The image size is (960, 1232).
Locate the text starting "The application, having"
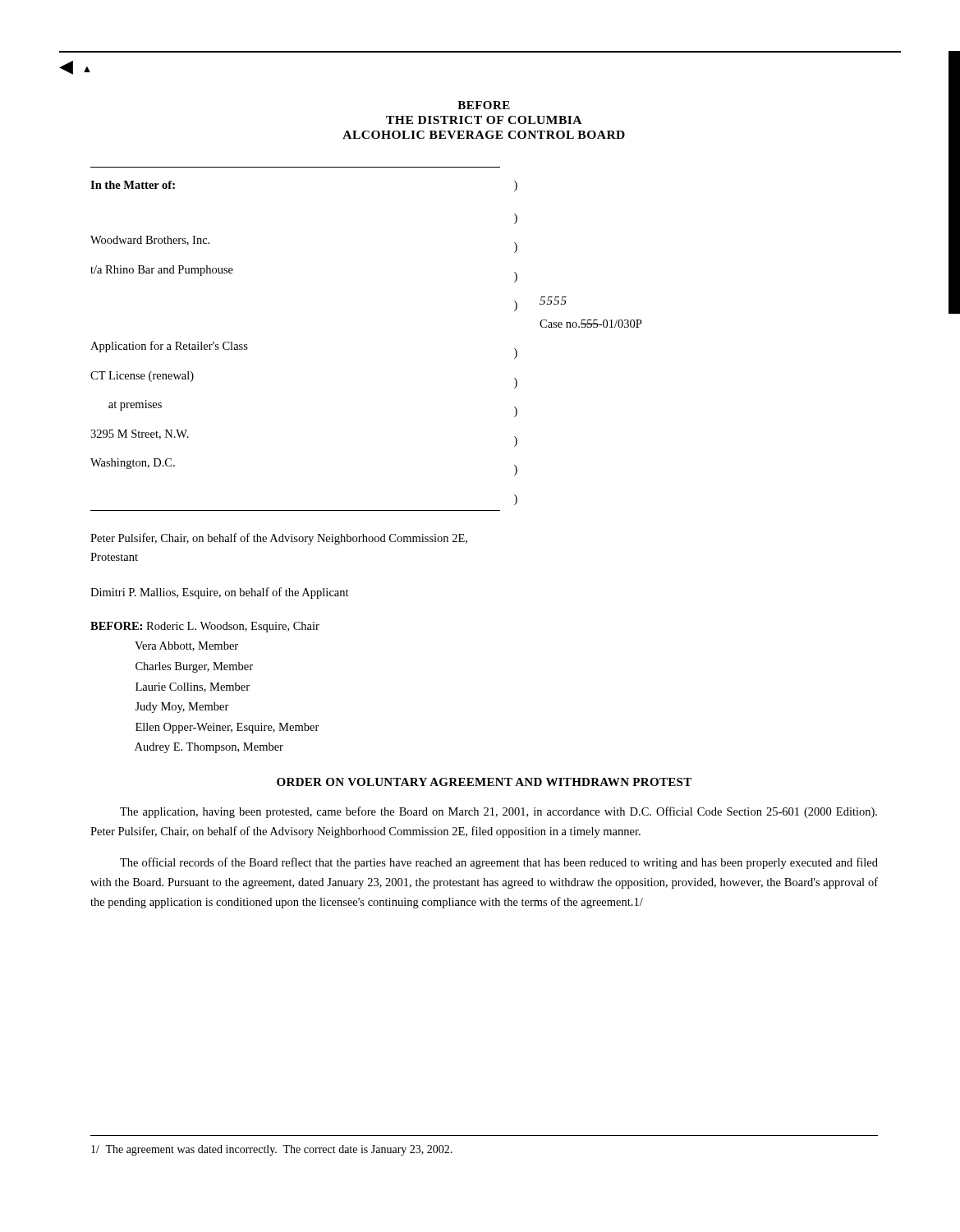point(484,821)
